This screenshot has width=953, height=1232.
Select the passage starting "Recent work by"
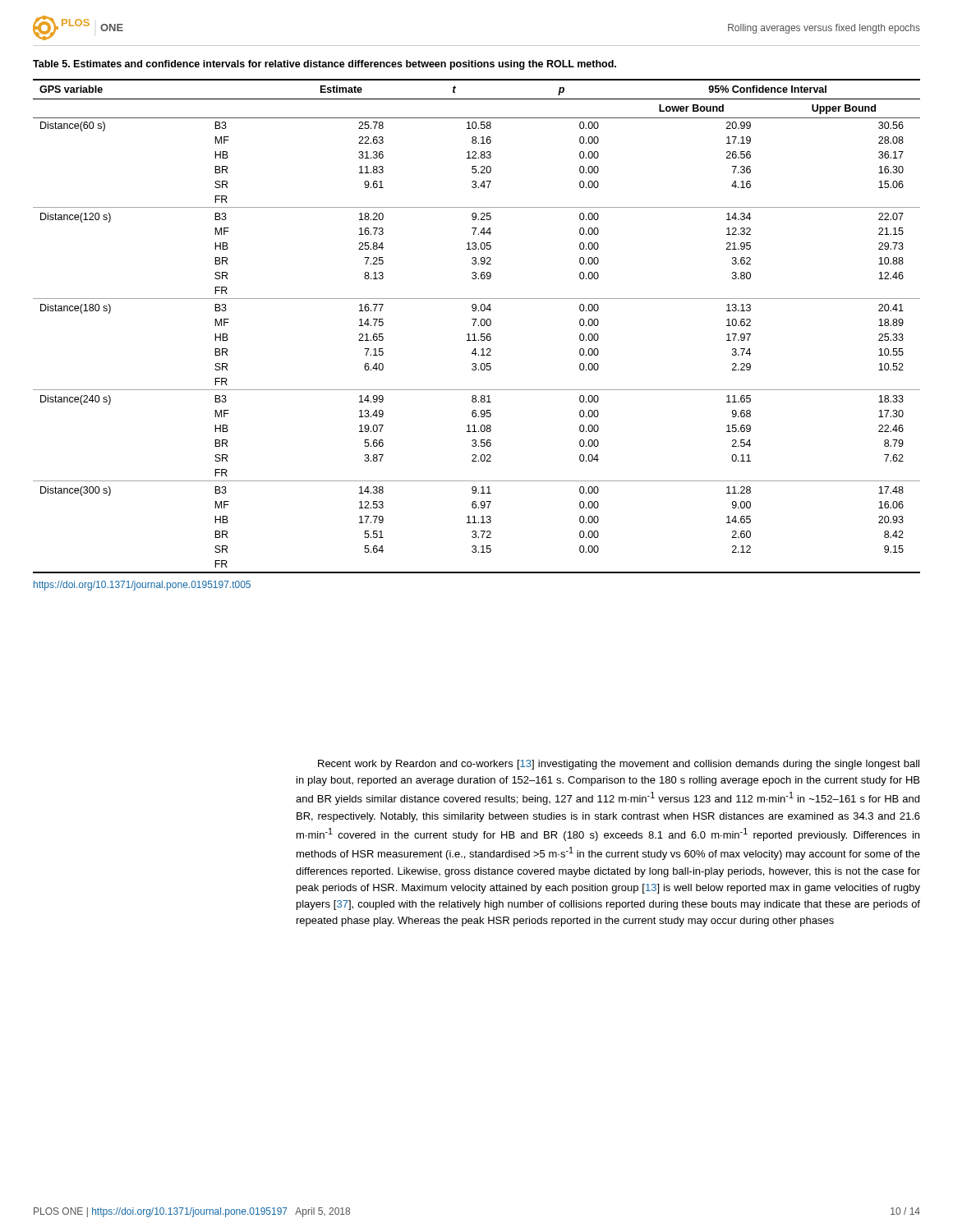click(608, 842)
